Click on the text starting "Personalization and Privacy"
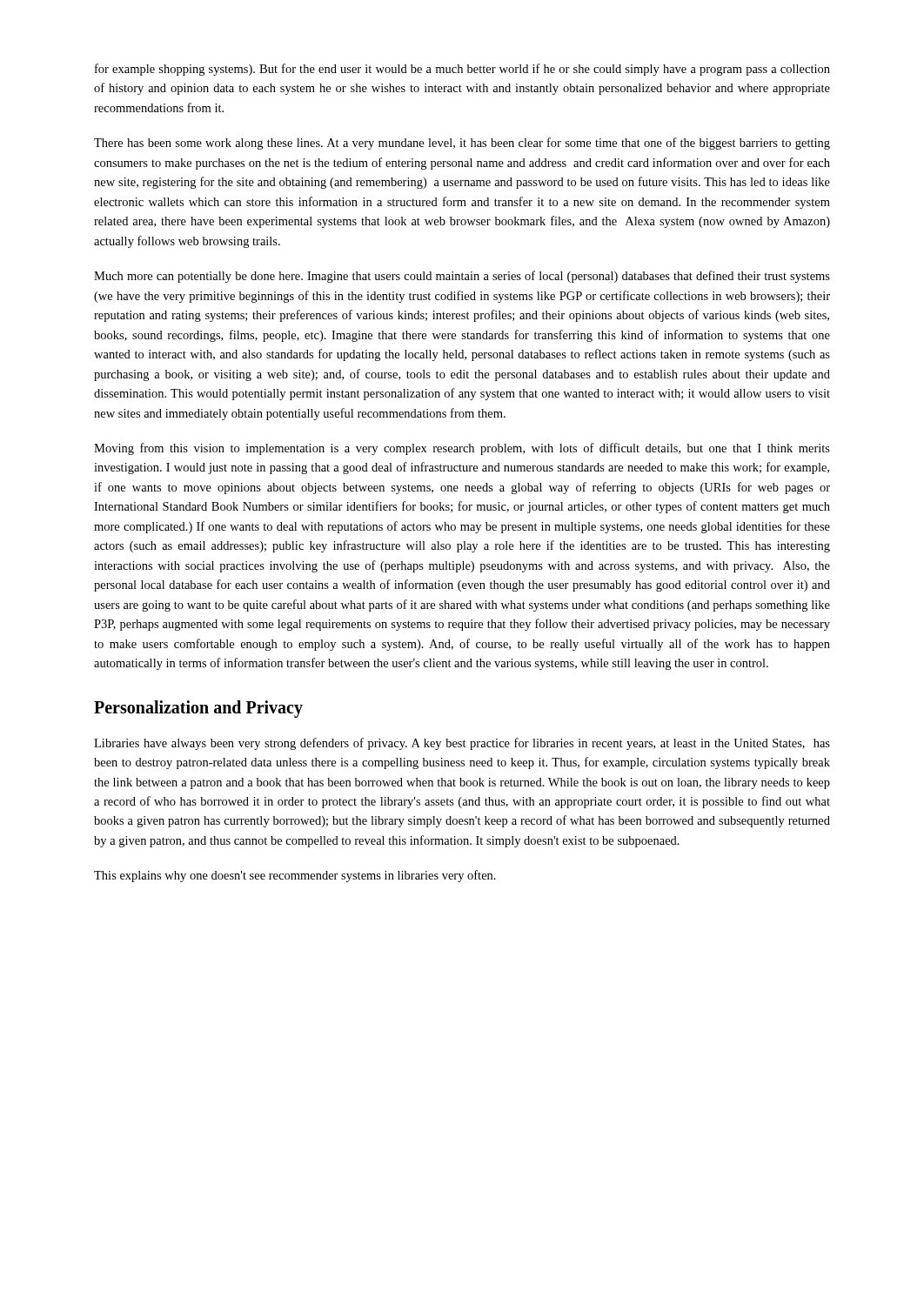The width and height of the screenshot is (924, 1305). 198,707
